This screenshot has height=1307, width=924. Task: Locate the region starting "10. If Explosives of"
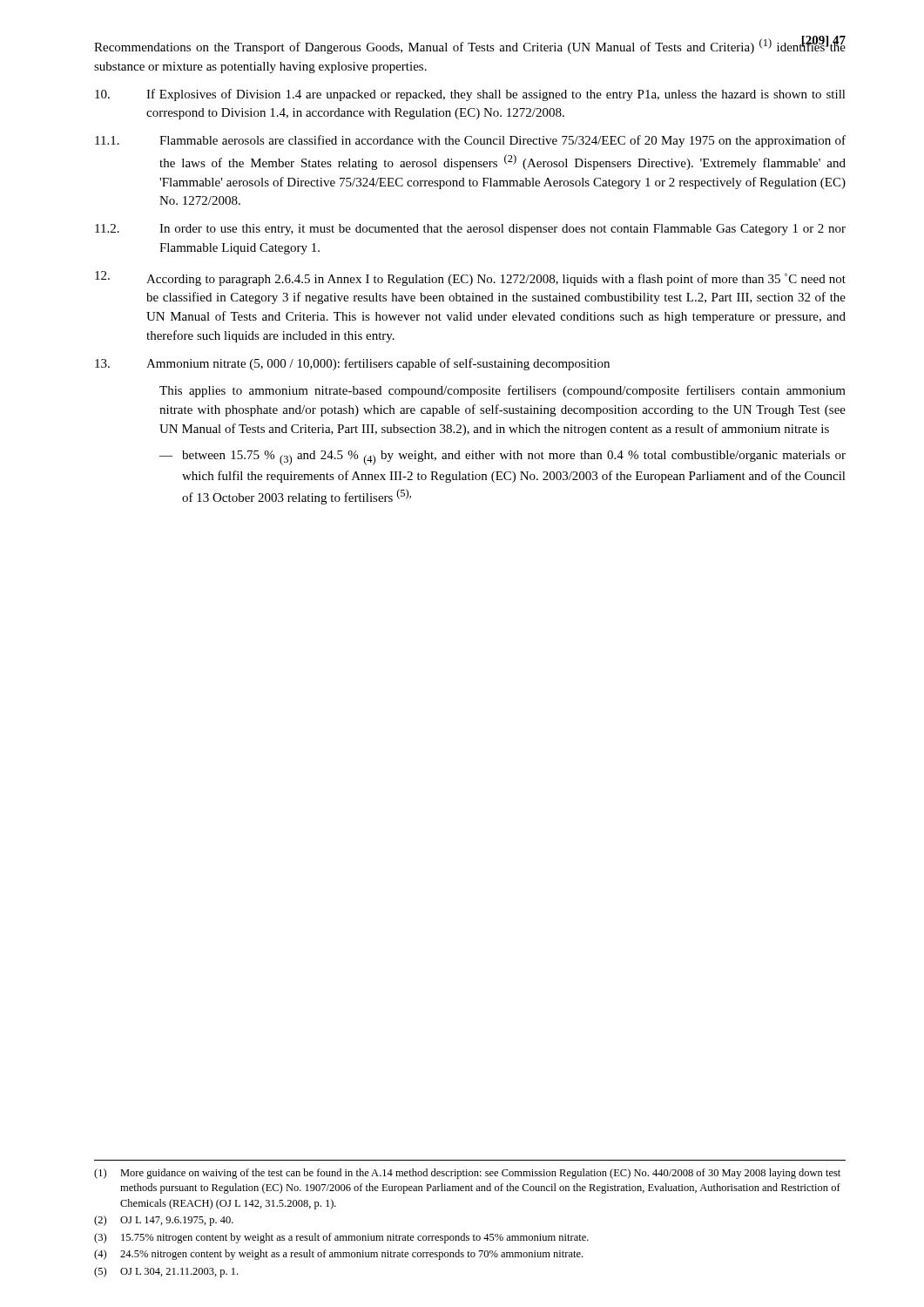[x=470, y=104]
